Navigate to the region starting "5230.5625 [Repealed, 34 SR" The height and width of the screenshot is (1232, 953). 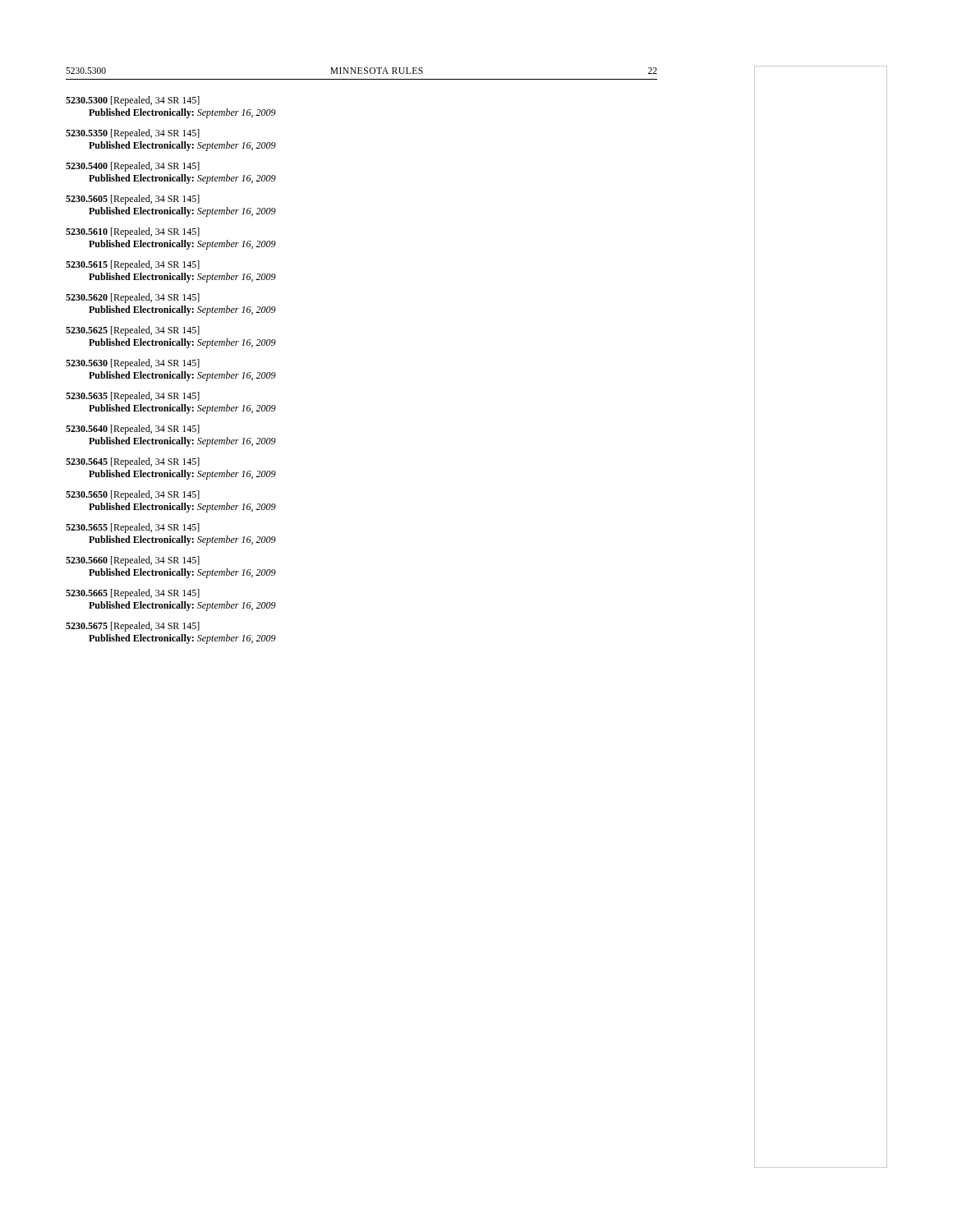click(133, 331)
